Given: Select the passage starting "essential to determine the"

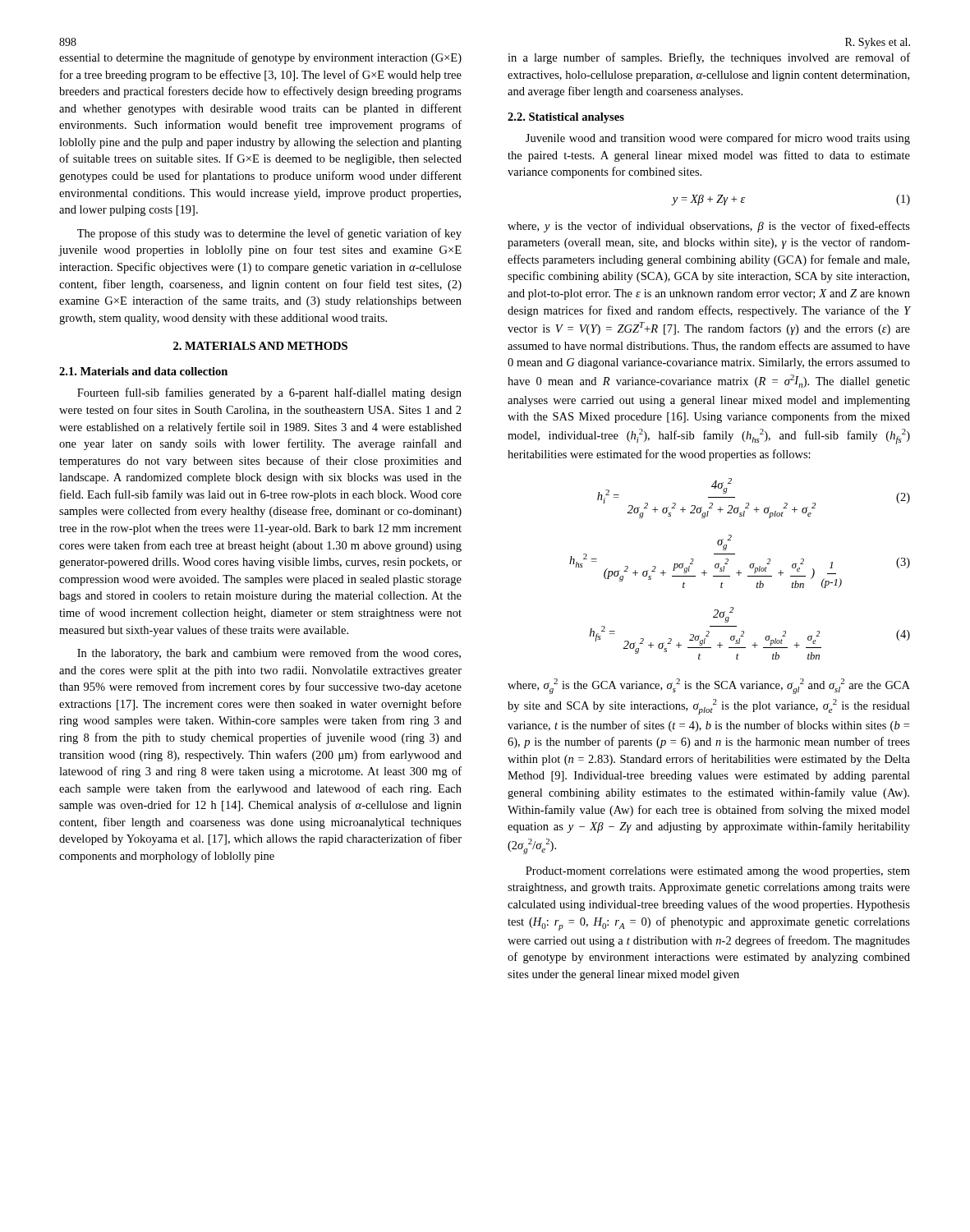Looking at the screenshot, I should click(x=260, y=134).
